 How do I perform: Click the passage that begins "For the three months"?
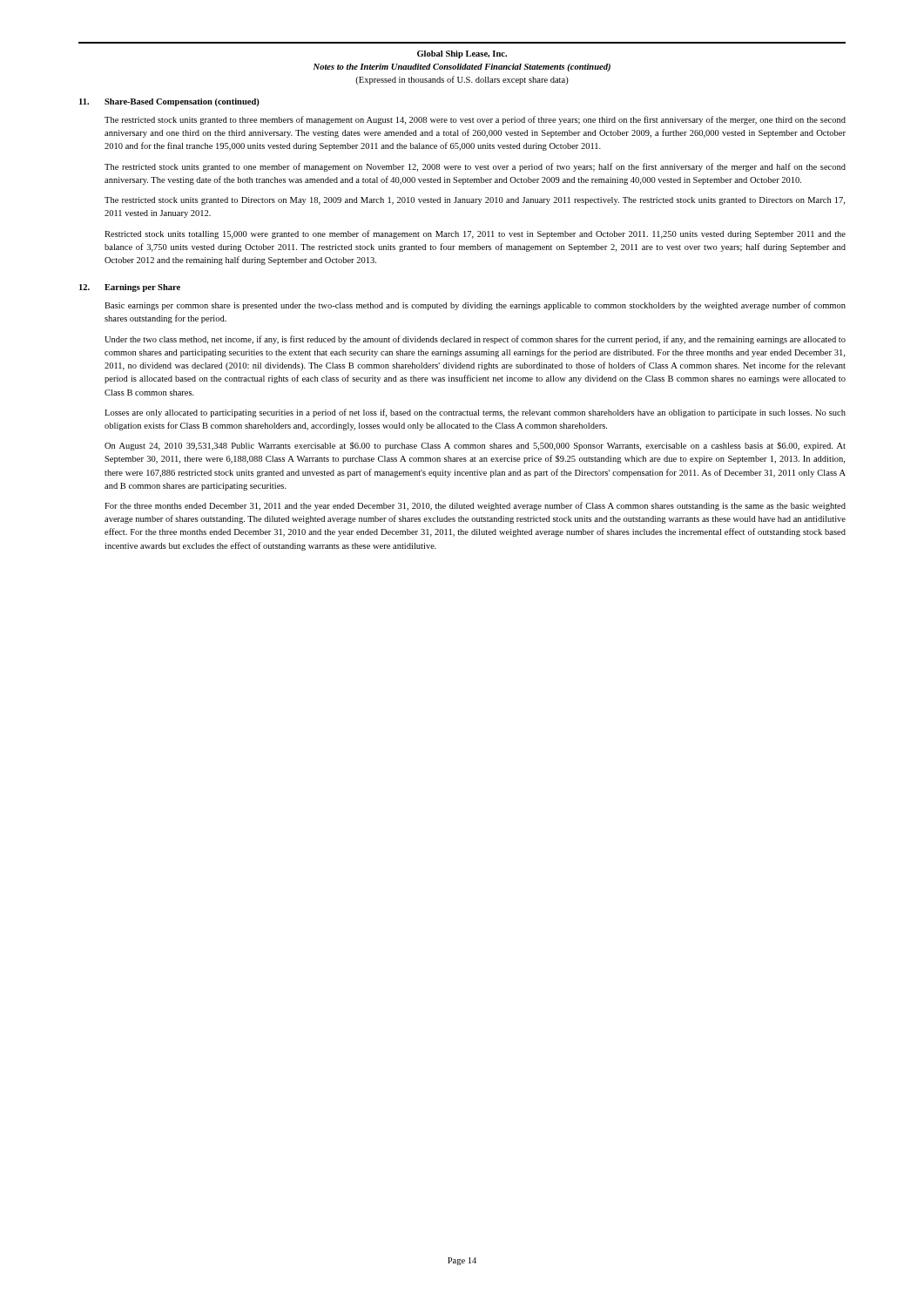[x=475, y=526]
